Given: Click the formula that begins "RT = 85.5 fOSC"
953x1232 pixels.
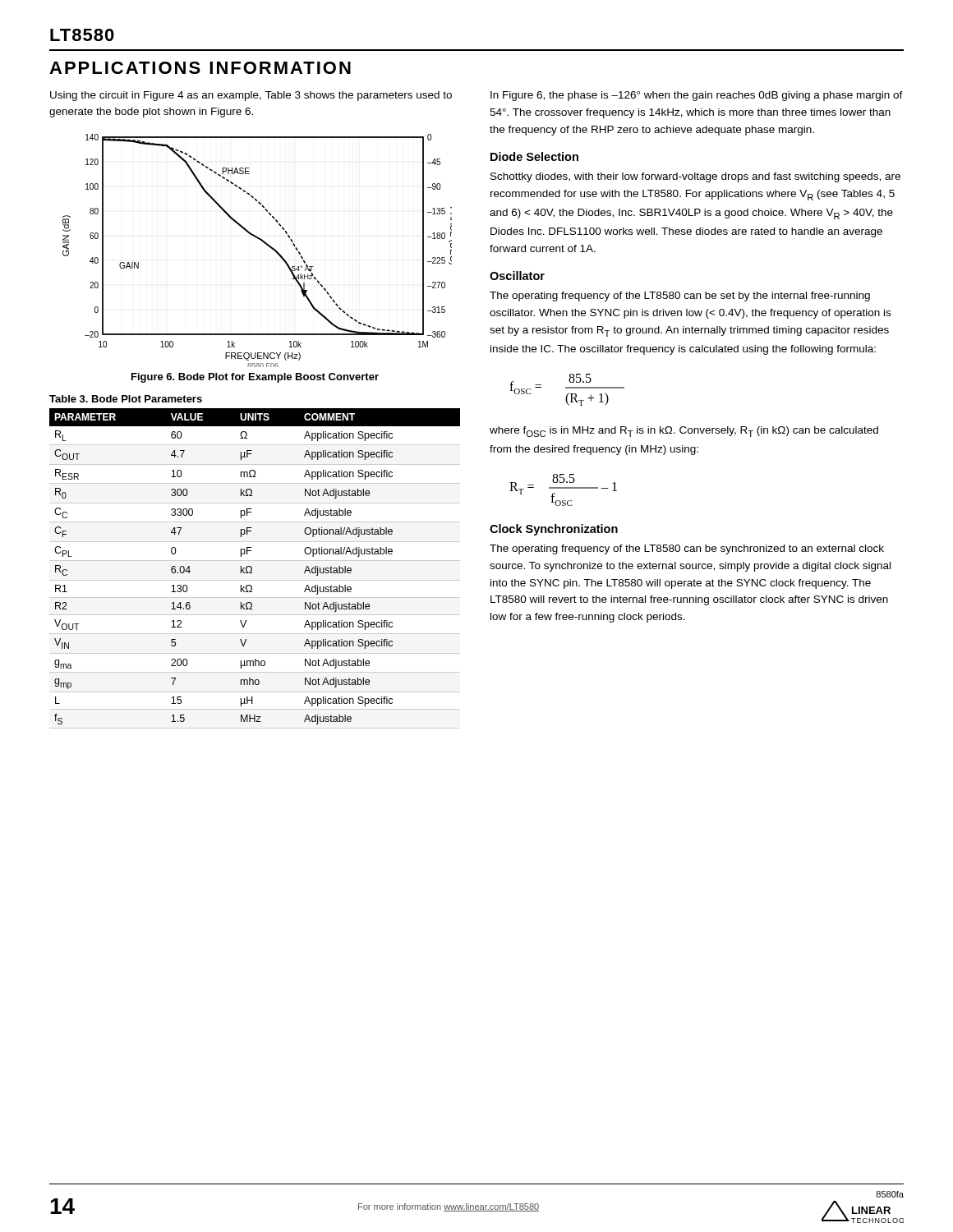Looking at the screenshot, I should point(575,489).
